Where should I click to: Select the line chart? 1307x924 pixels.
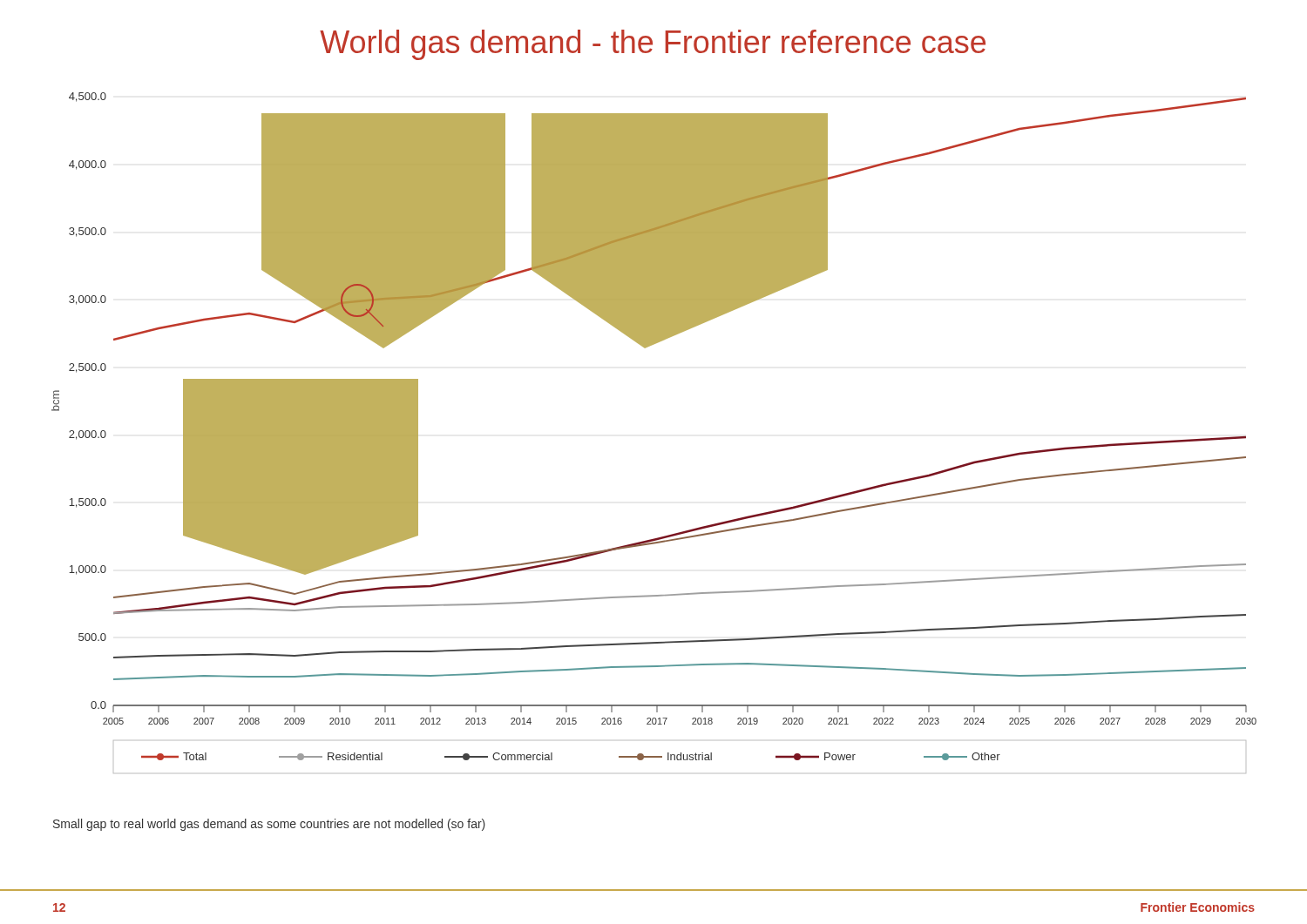[x=654, y=444]
